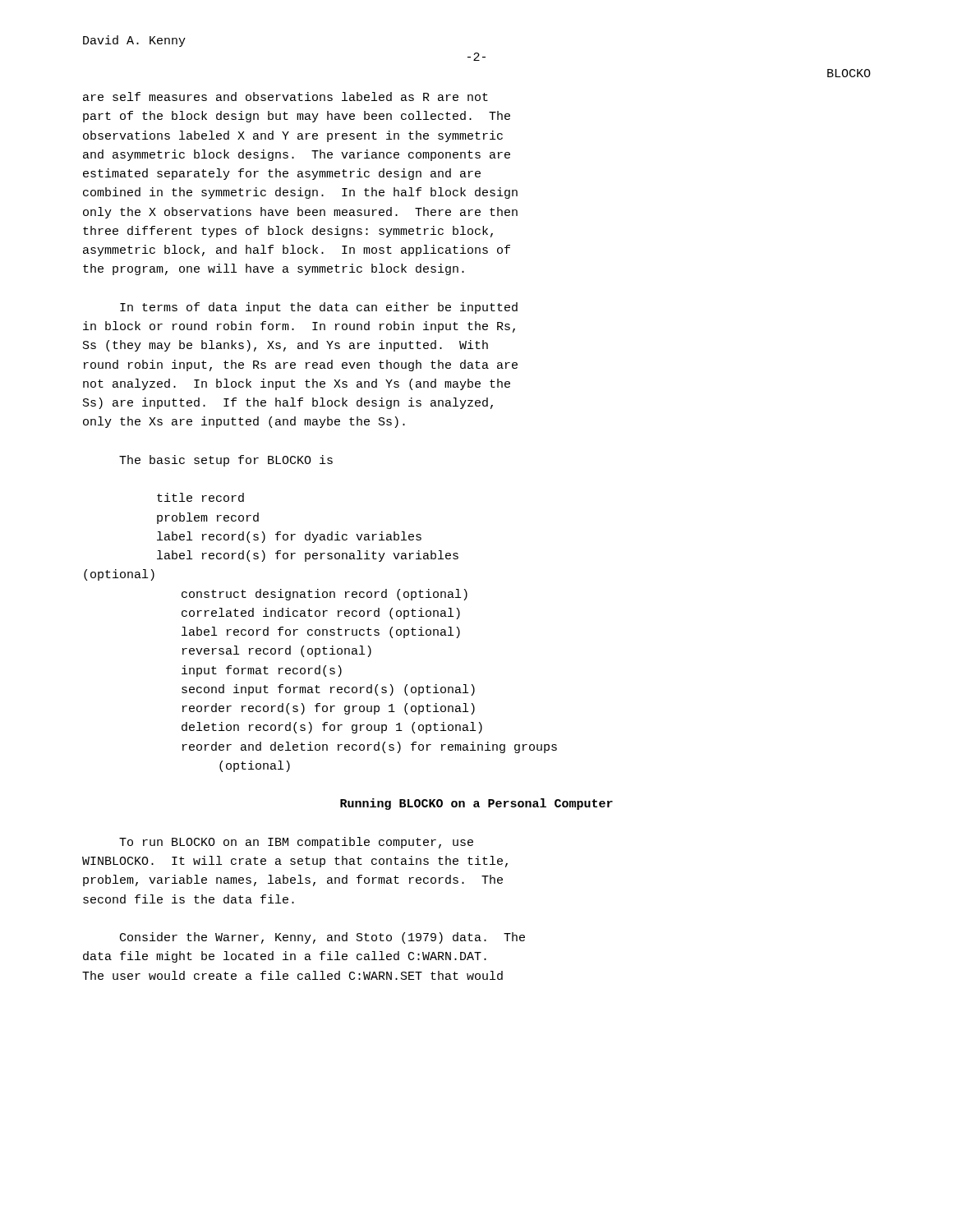Click on the list item that says "label record for constructs (optional)"

pyautogui.click(x=321, y=633)
